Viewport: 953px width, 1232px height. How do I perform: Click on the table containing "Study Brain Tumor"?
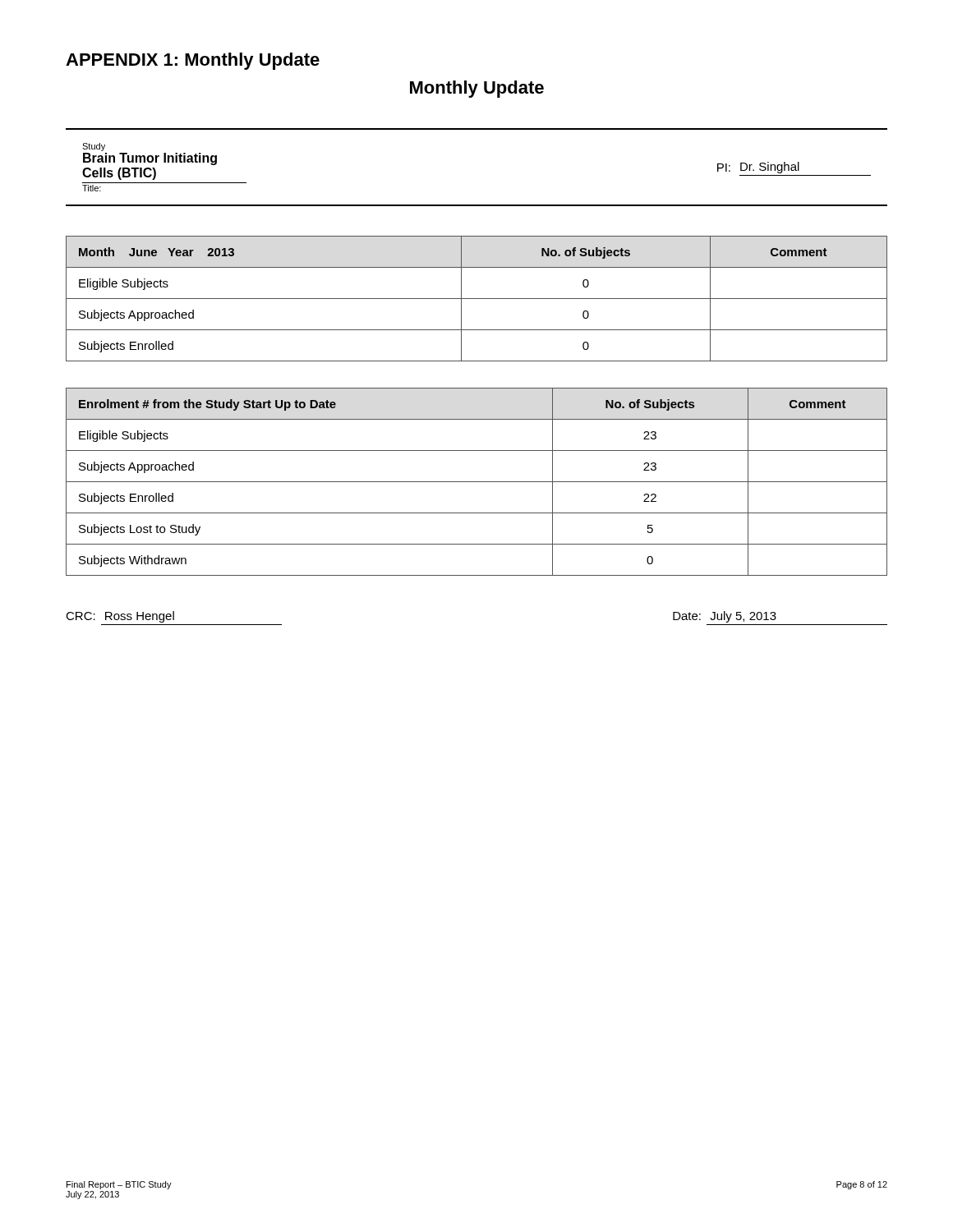click(476, 167)
